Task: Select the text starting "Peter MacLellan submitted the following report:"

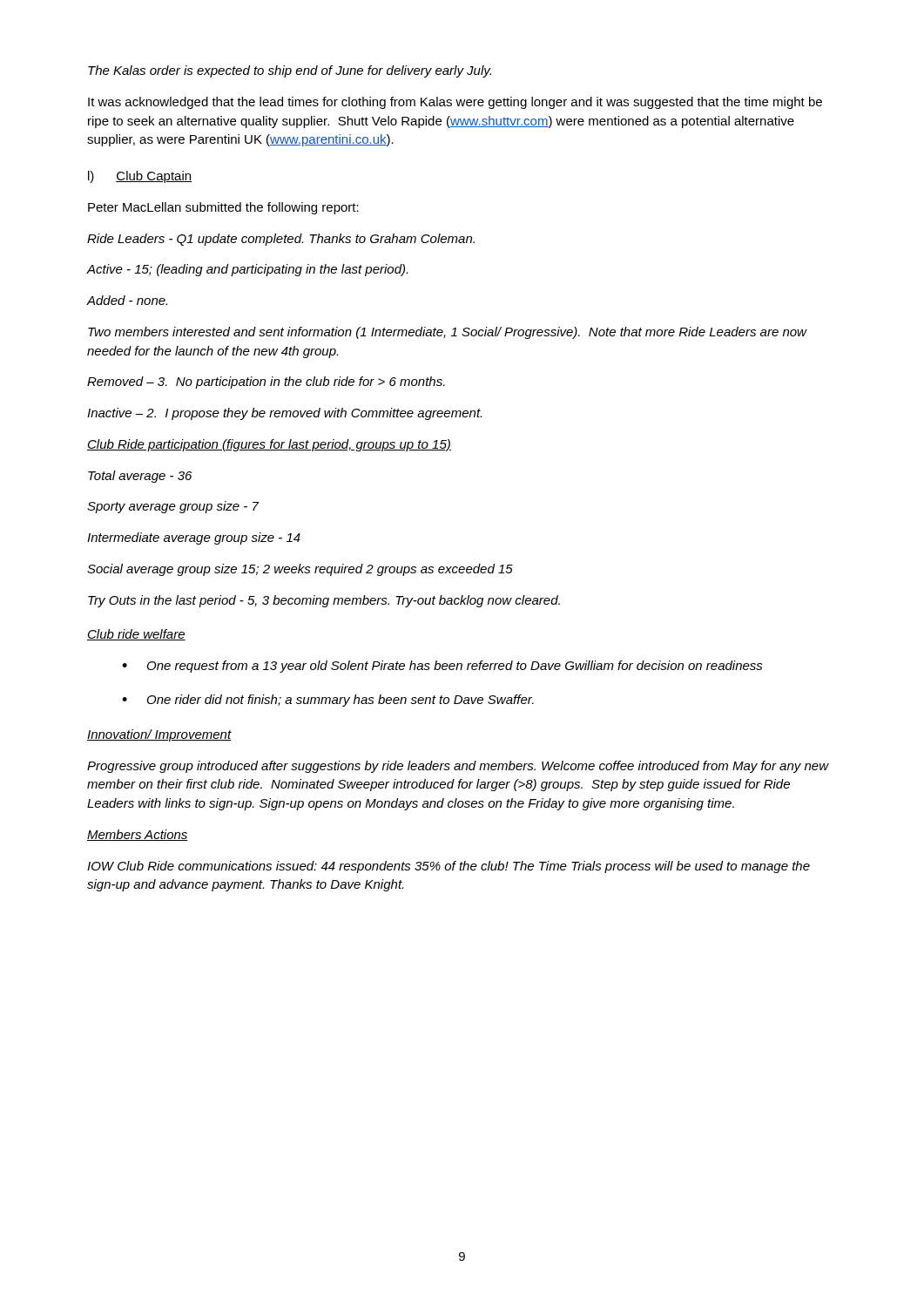Action: 223,207
